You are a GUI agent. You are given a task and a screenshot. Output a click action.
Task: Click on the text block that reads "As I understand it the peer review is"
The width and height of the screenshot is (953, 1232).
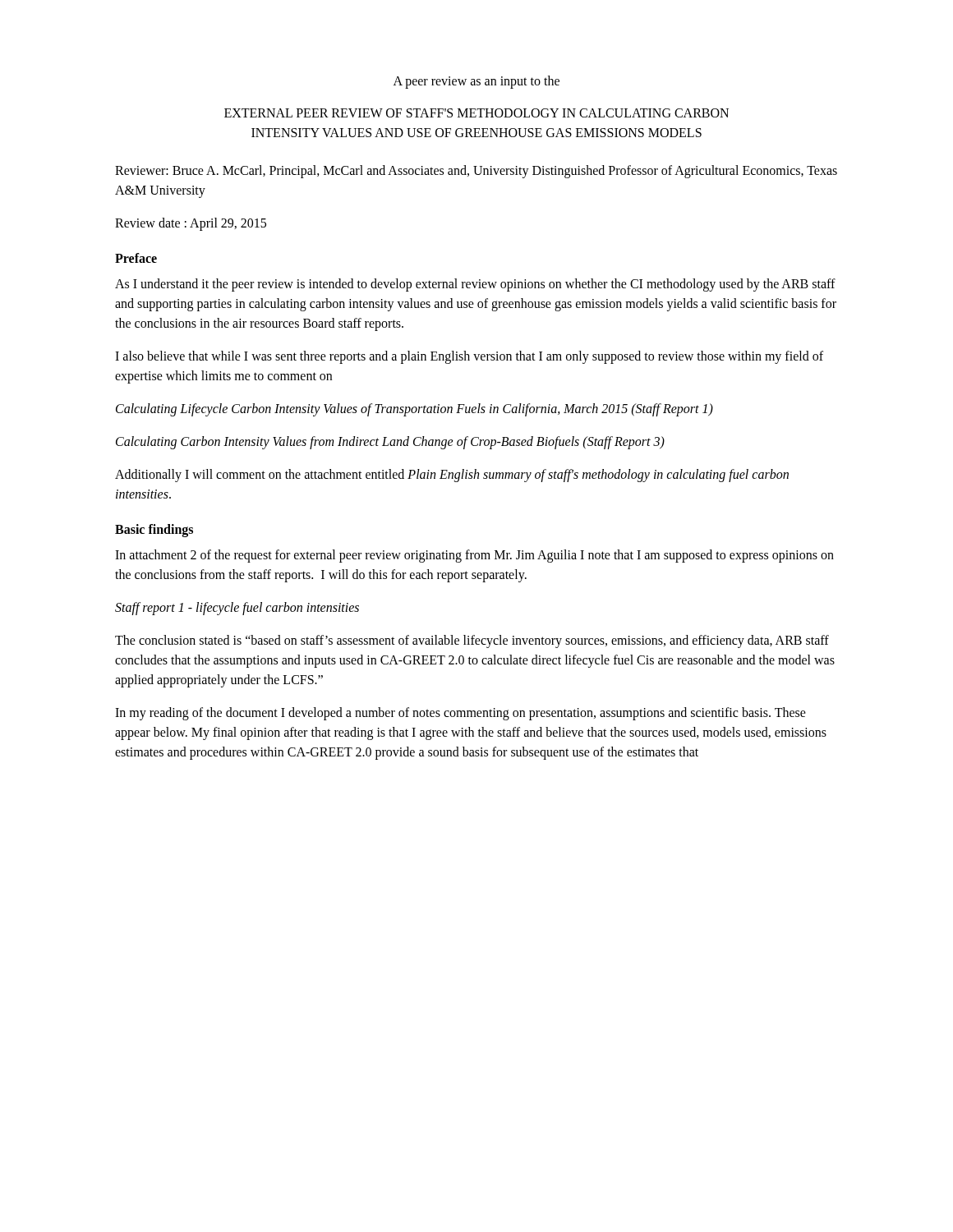476,304
